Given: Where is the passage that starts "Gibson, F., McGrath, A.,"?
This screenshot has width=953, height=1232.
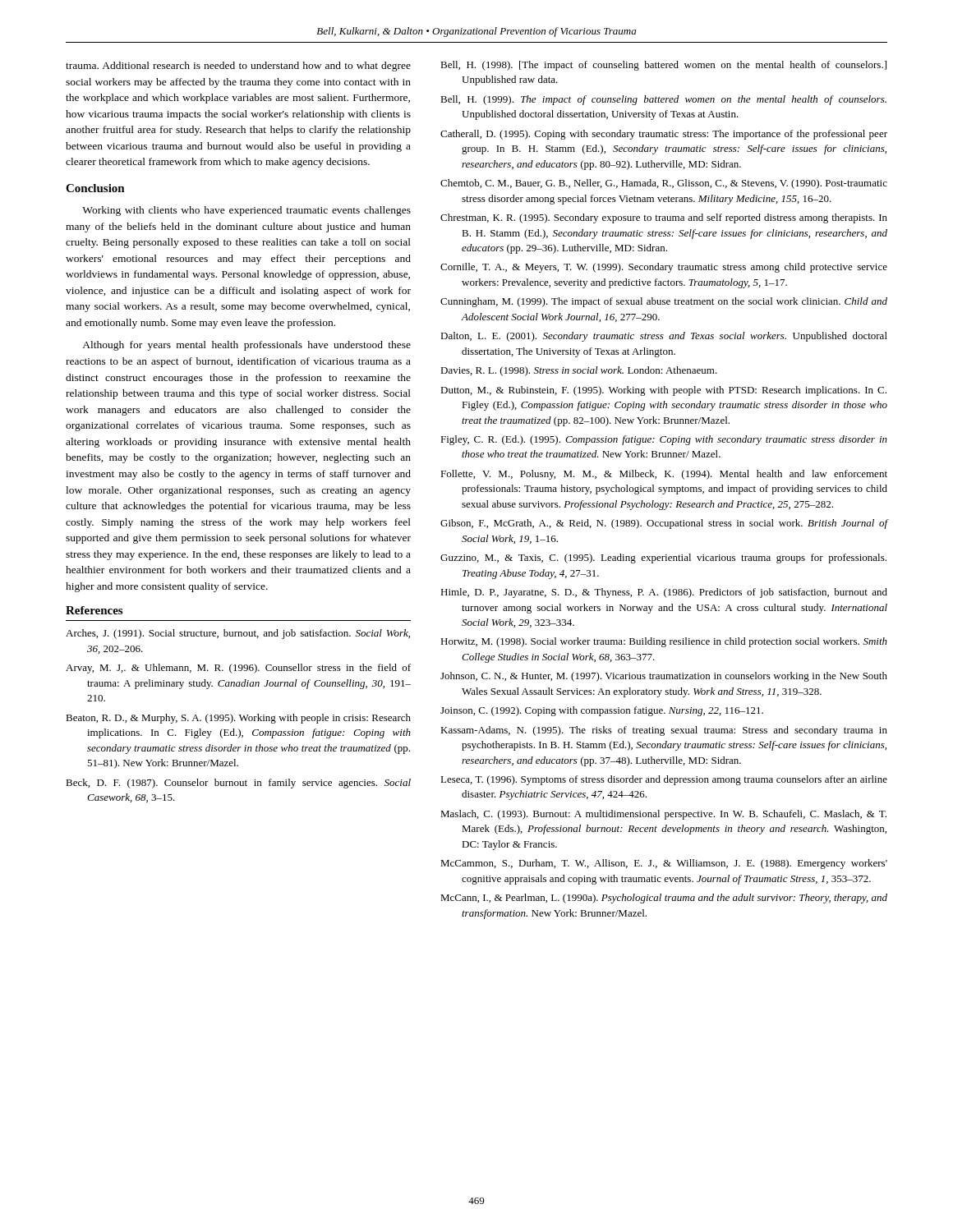Looking at the screenshot, I should click(x=664, y=531).
